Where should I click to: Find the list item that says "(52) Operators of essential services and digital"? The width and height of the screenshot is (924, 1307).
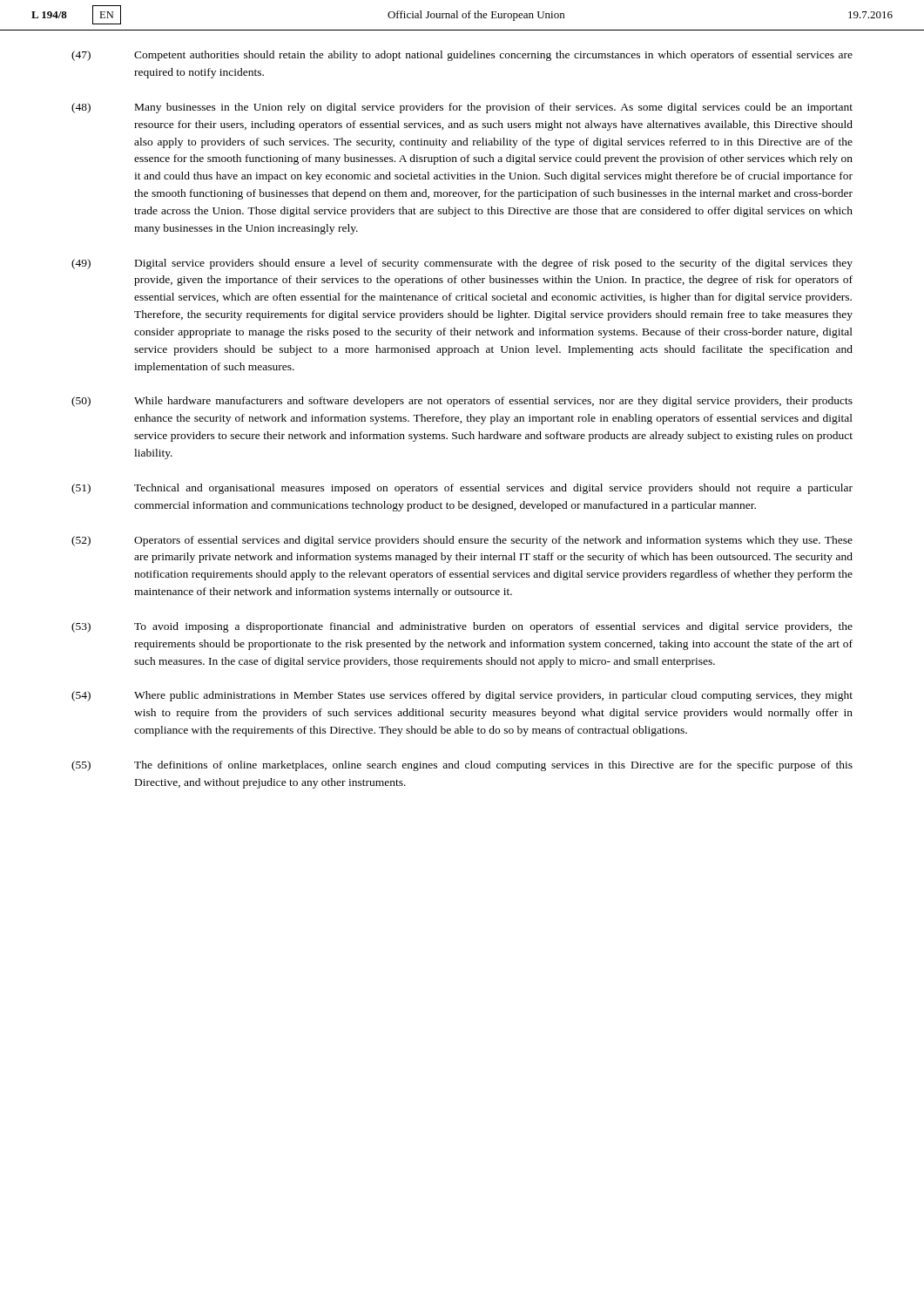[462, 566]
